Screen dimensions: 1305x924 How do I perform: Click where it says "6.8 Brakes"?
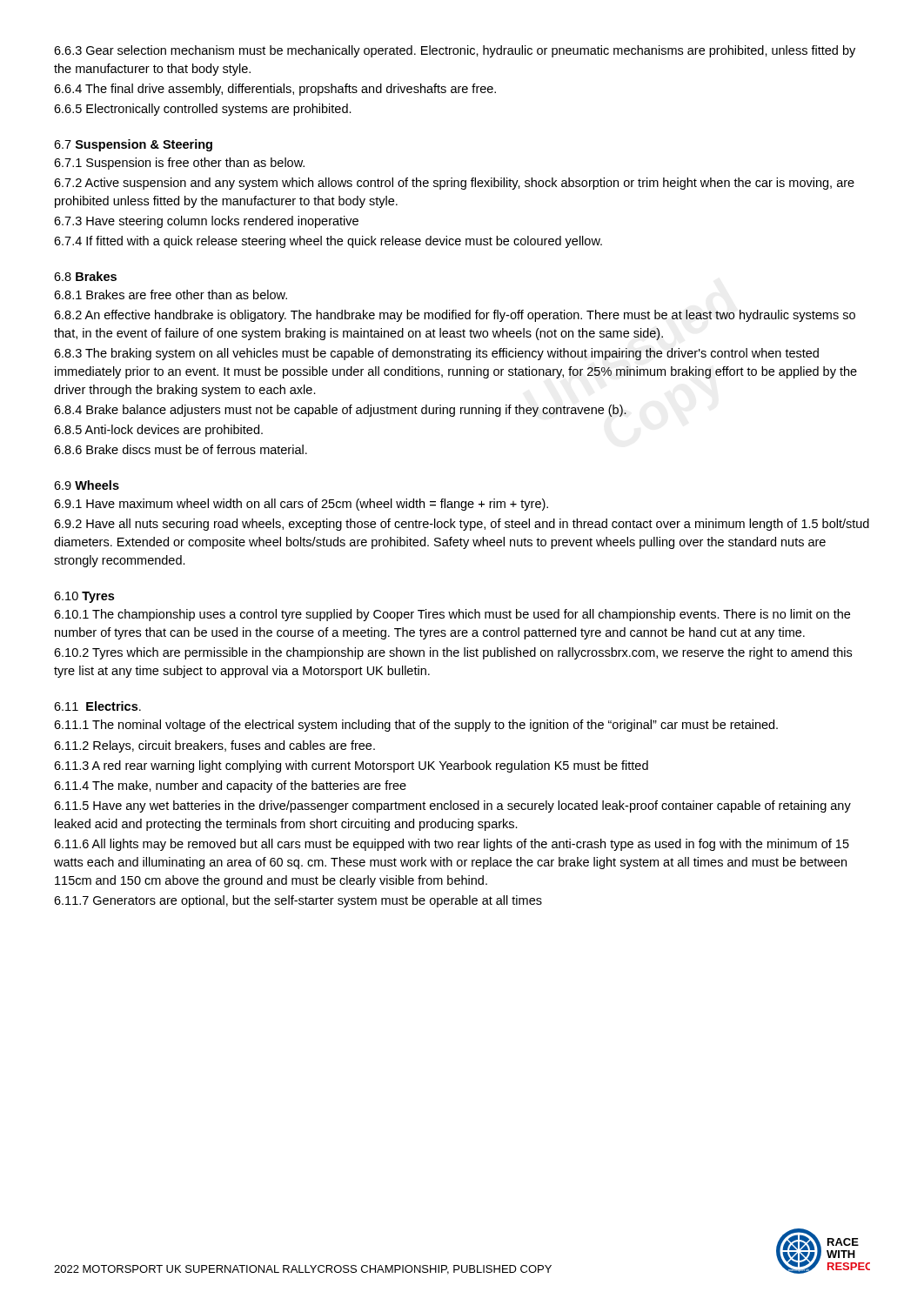[86, 277]
